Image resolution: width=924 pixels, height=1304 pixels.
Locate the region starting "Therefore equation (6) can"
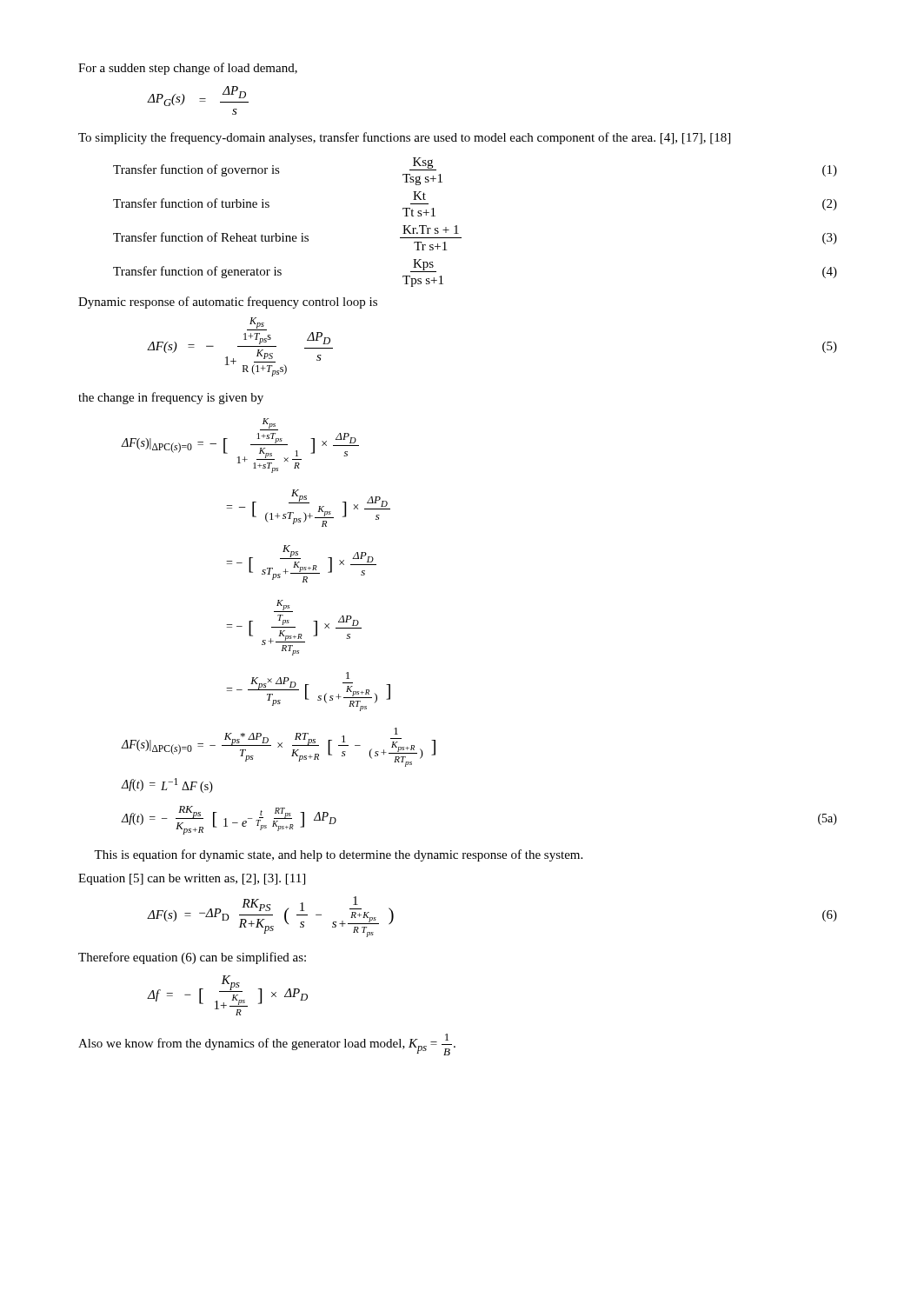tap(193, 957)
